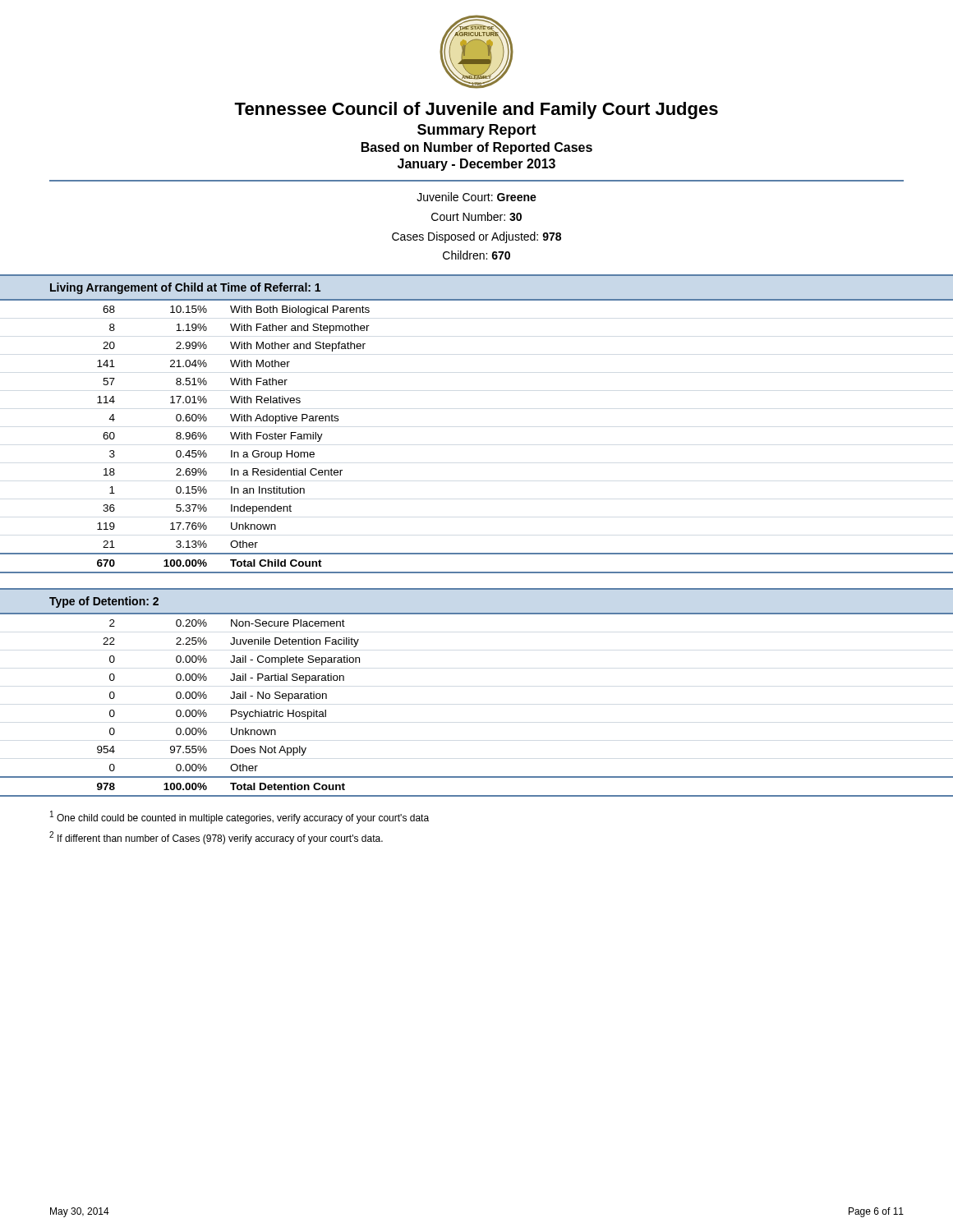Screen dimensions: 1232x953
Task: Find the text block starting "Type of Detention:"
Action: click(x=104, y=601)
